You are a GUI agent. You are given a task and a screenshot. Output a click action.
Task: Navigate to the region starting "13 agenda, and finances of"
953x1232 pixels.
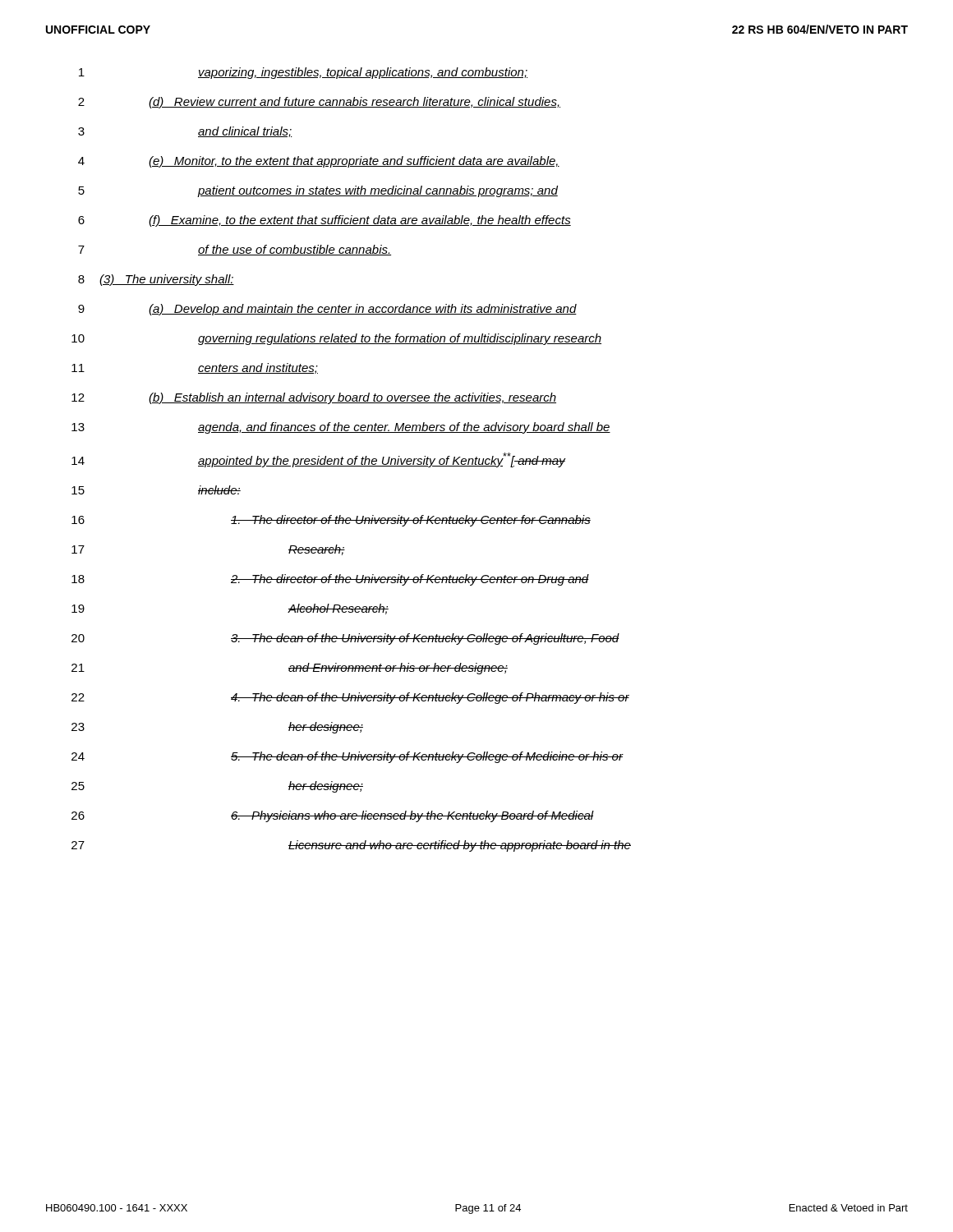point(476,427)
